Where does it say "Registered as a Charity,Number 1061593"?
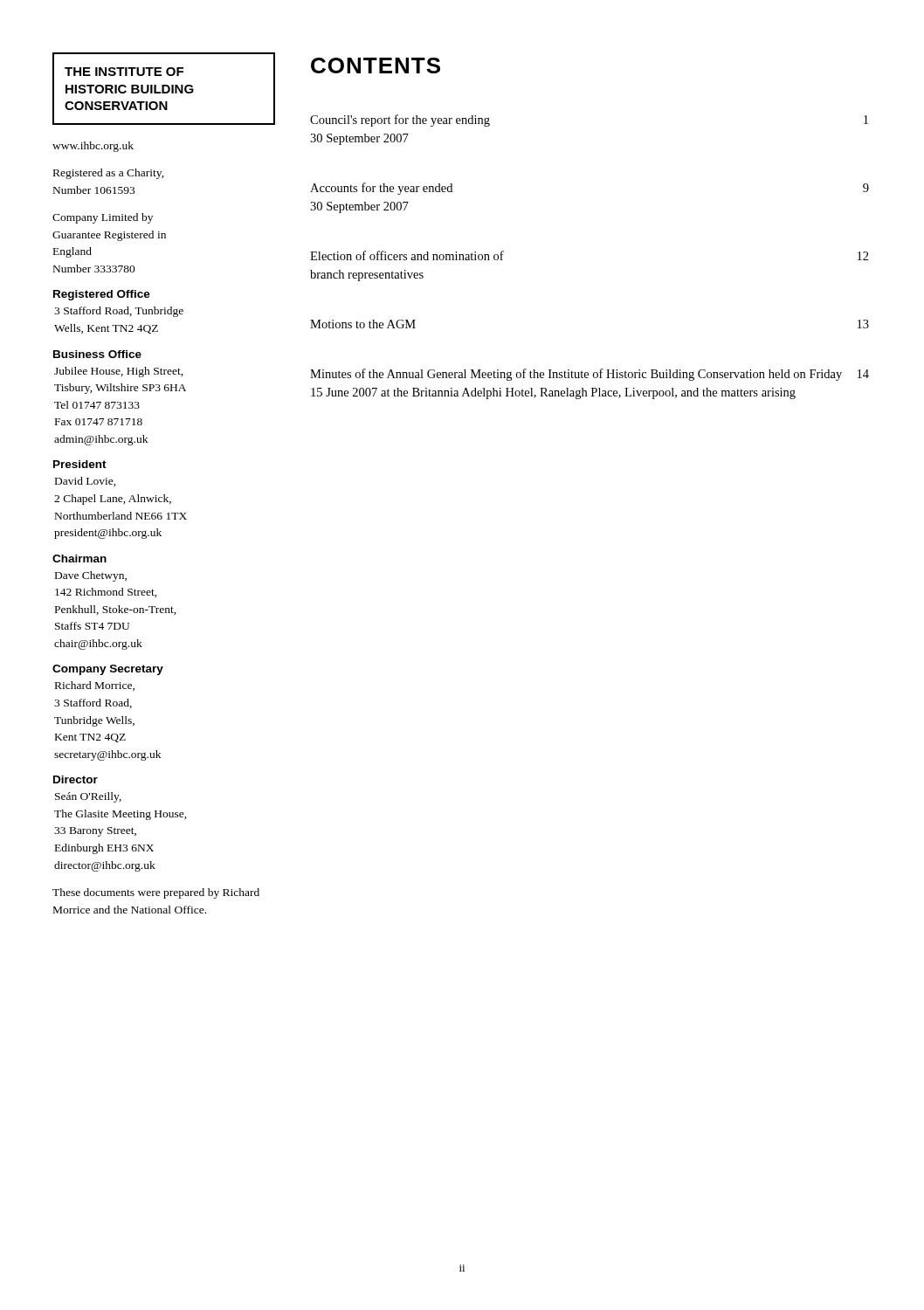Image resolution: width=924 pixels, height=1310 pixels. [108, 181]
